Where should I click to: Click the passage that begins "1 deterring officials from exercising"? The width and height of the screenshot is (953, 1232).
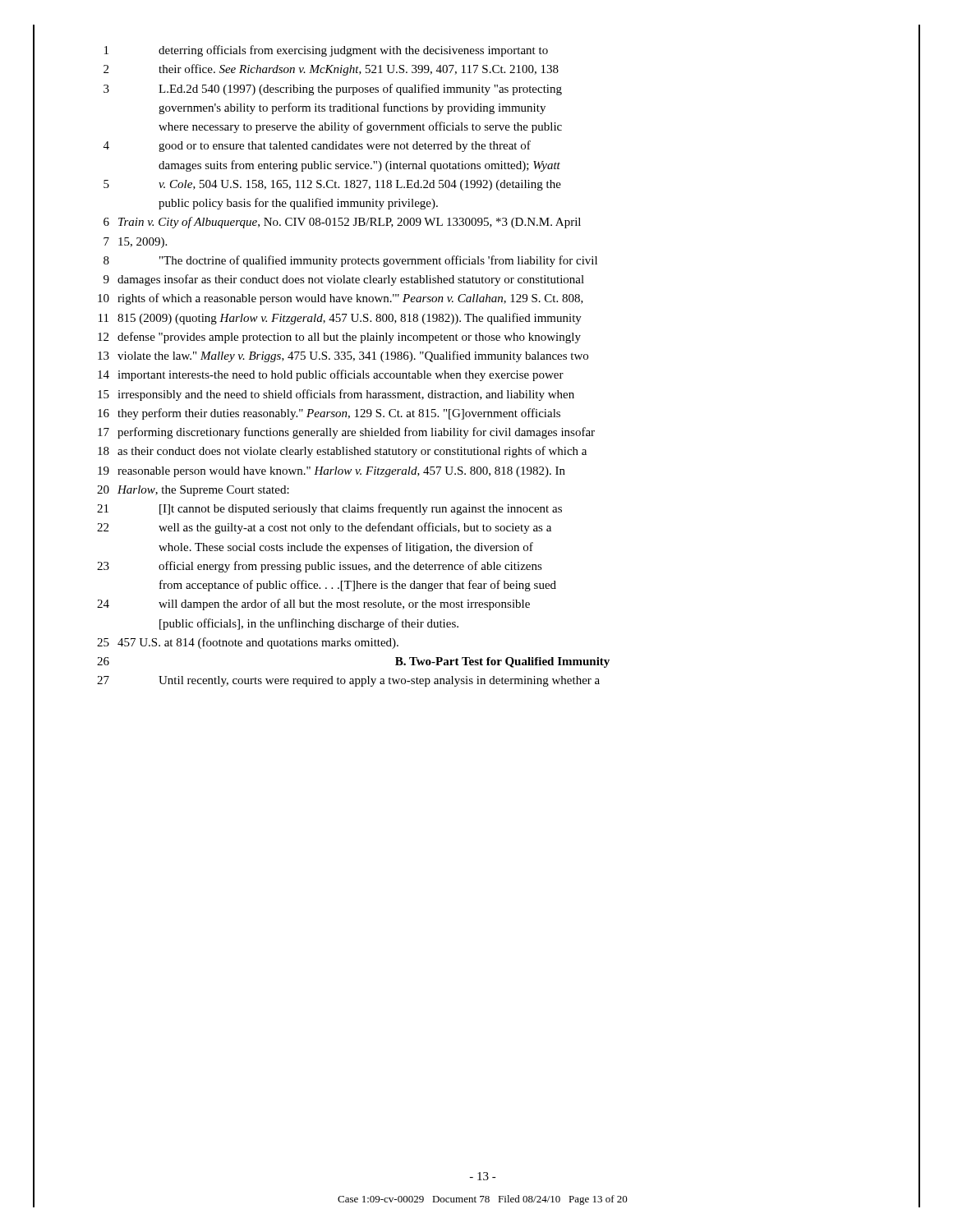[483, 51]
